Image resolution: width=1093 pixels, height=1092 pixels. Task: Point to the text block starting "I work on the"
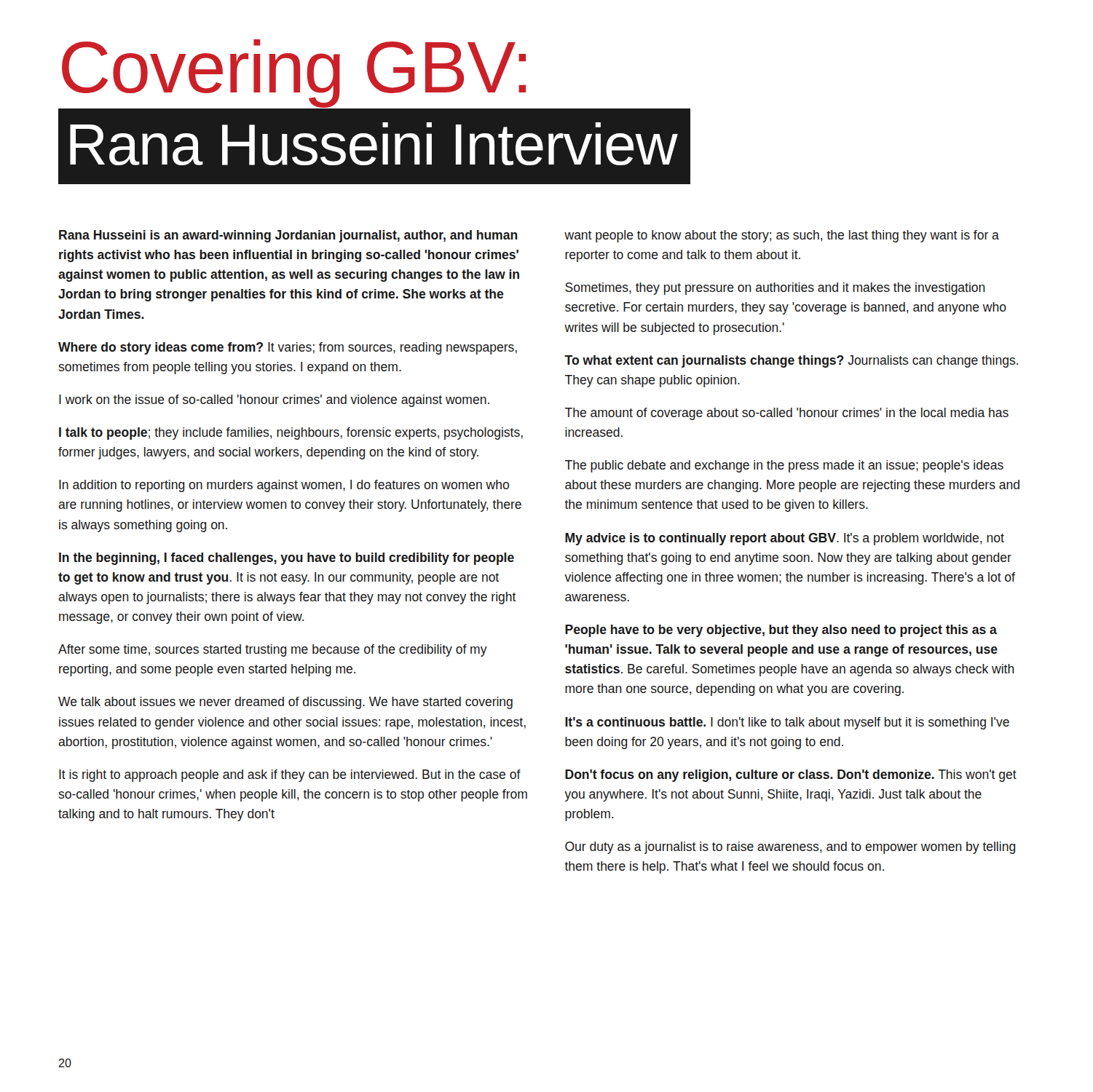click(x=274, y=400)
